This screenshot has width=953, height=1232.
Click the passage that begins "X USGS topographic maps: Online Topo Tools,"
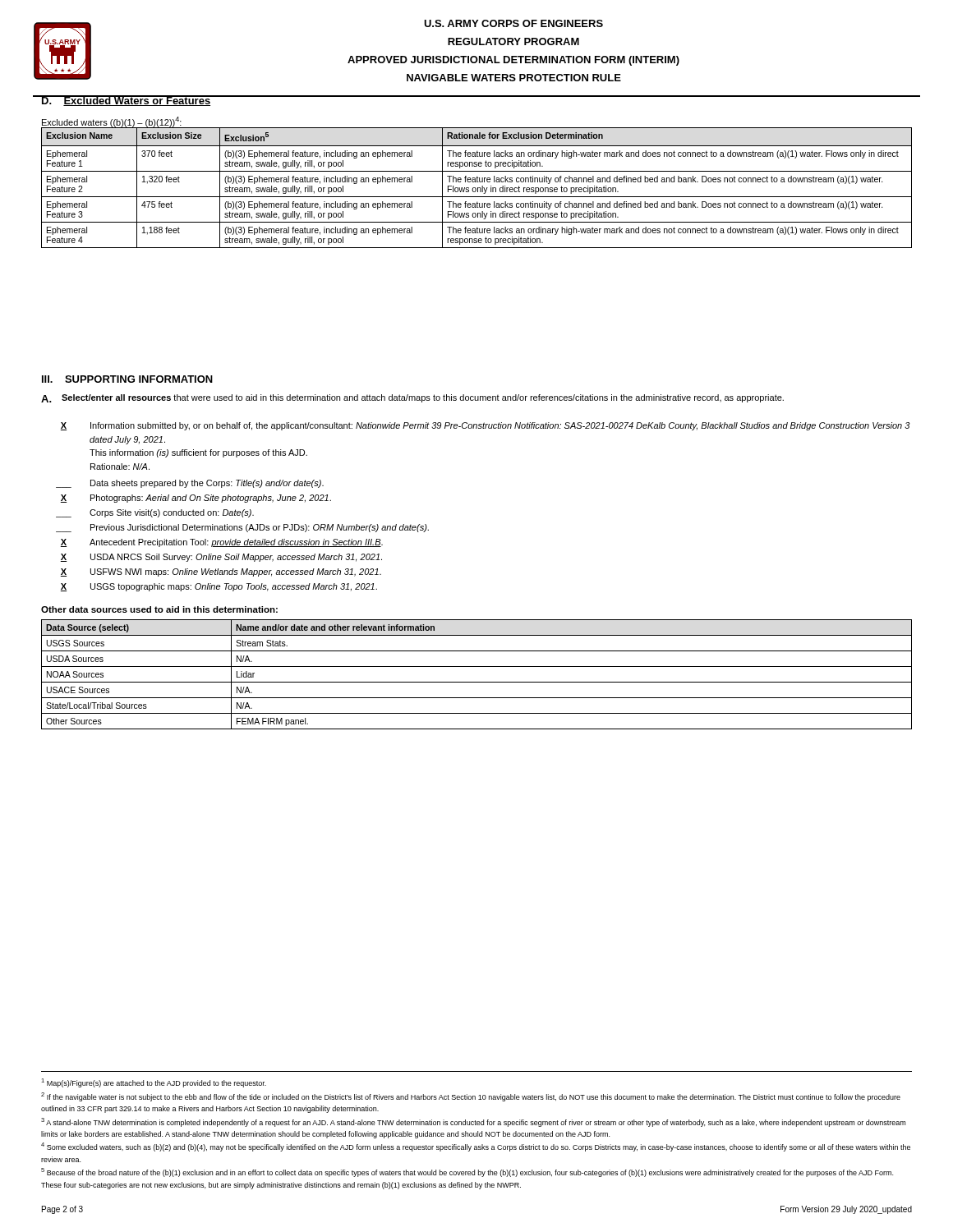pyautogui.click(x=209, y=587)
